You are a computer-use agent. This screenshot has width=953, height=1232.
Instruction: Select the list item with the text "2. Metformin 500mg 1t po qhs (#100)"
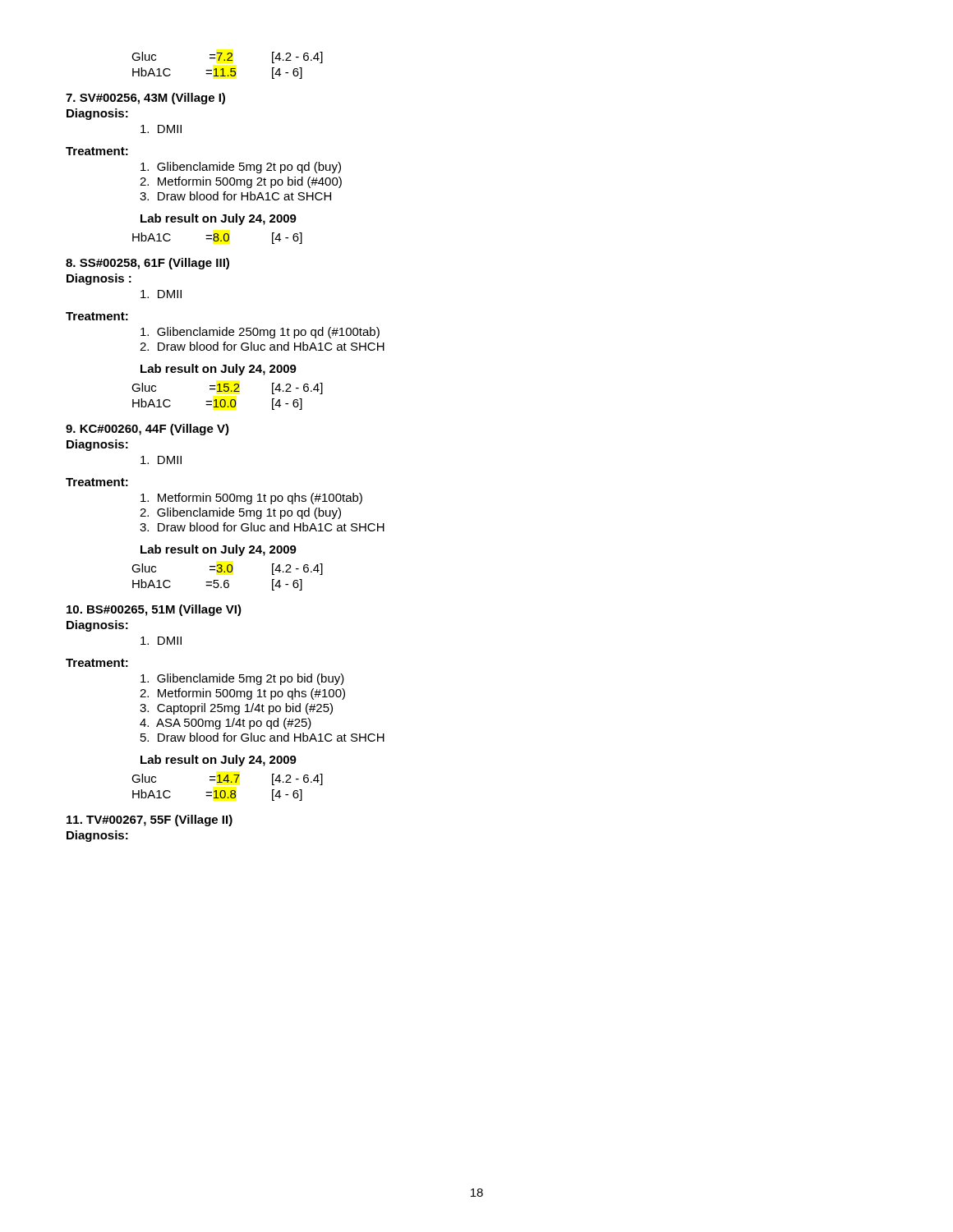[243, 693]
